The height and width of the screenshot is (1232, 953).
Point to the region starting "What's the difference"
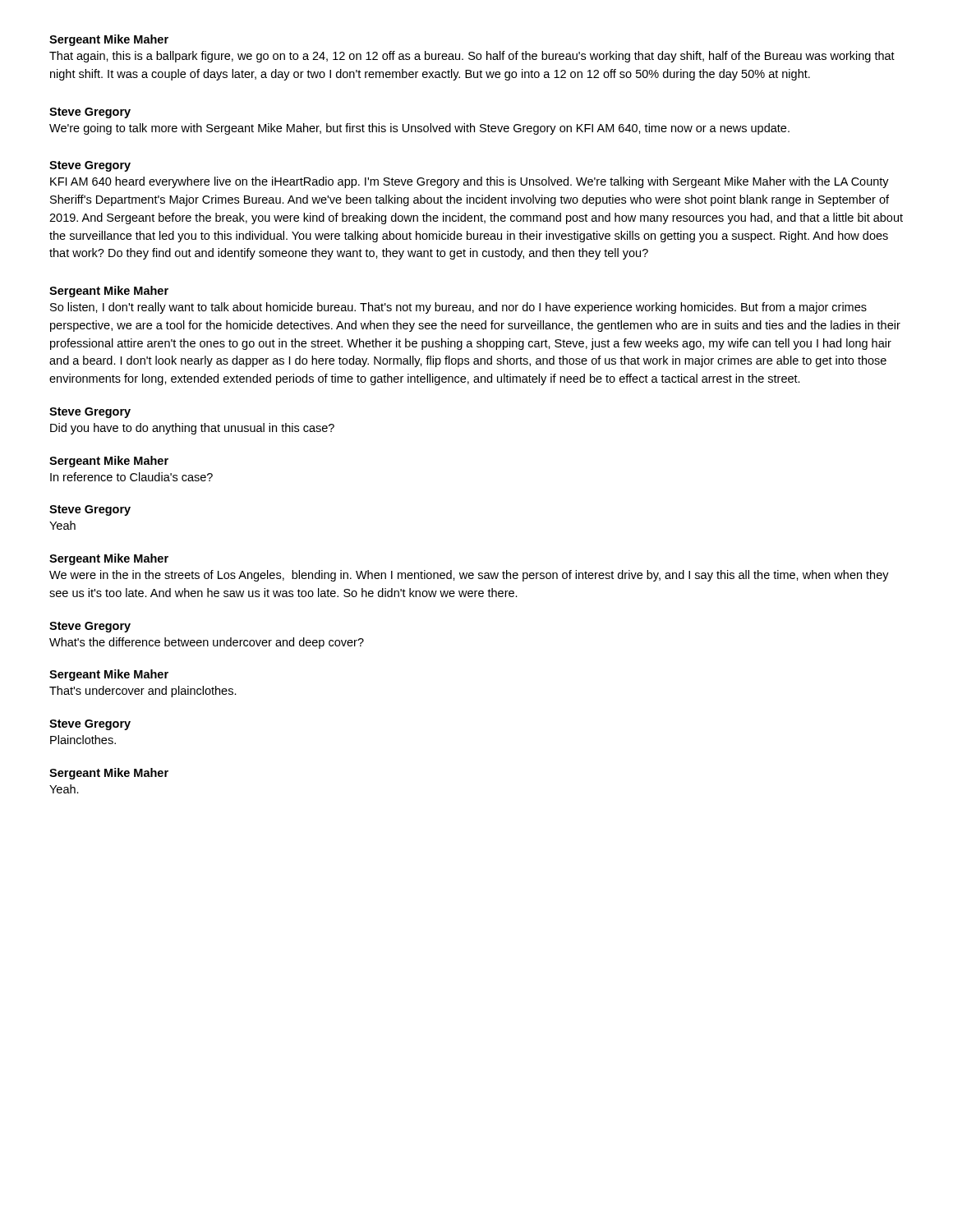(207, 642)
